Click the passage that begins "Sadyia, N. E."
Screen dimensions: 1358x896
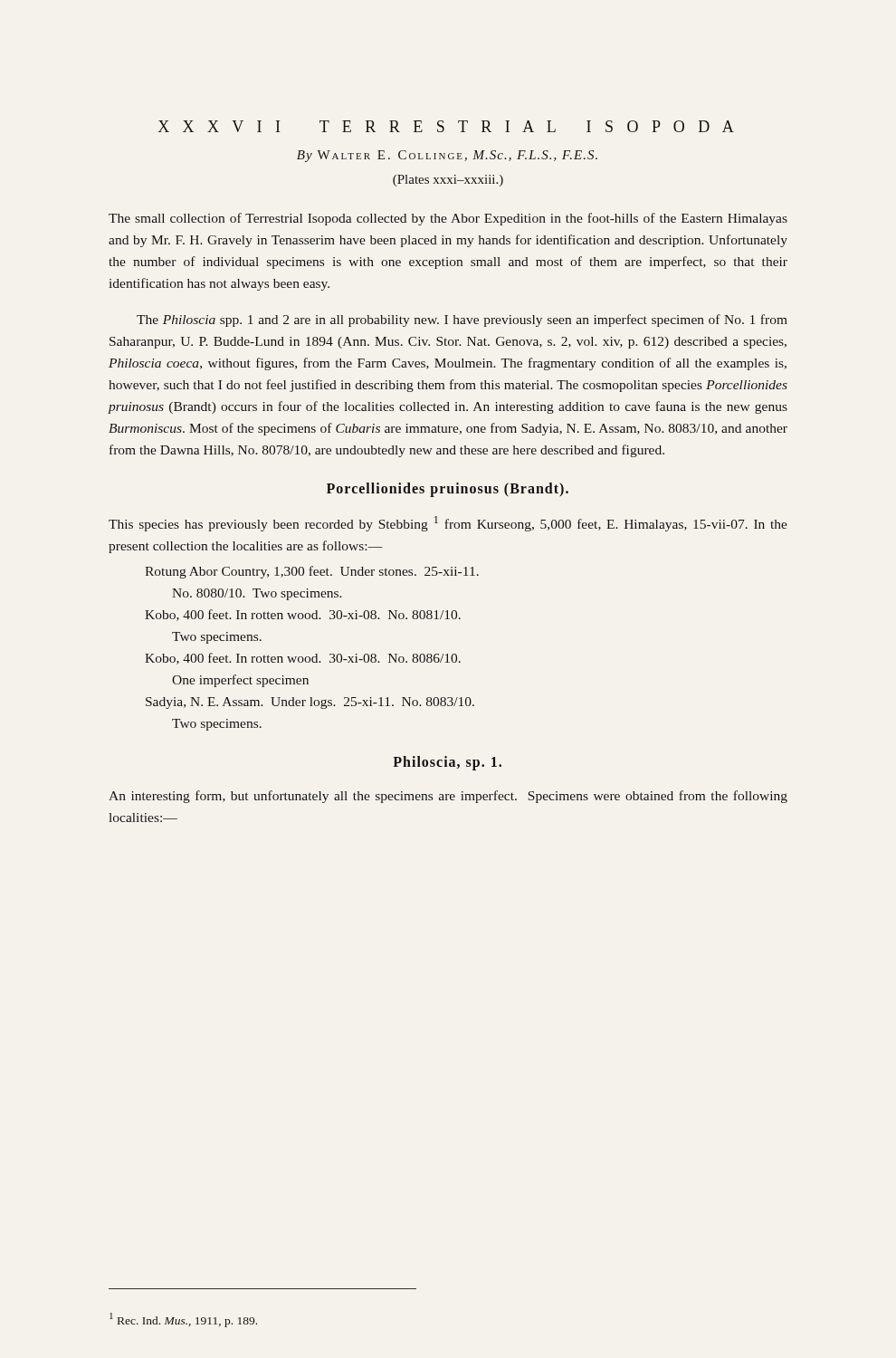(310, 712)
